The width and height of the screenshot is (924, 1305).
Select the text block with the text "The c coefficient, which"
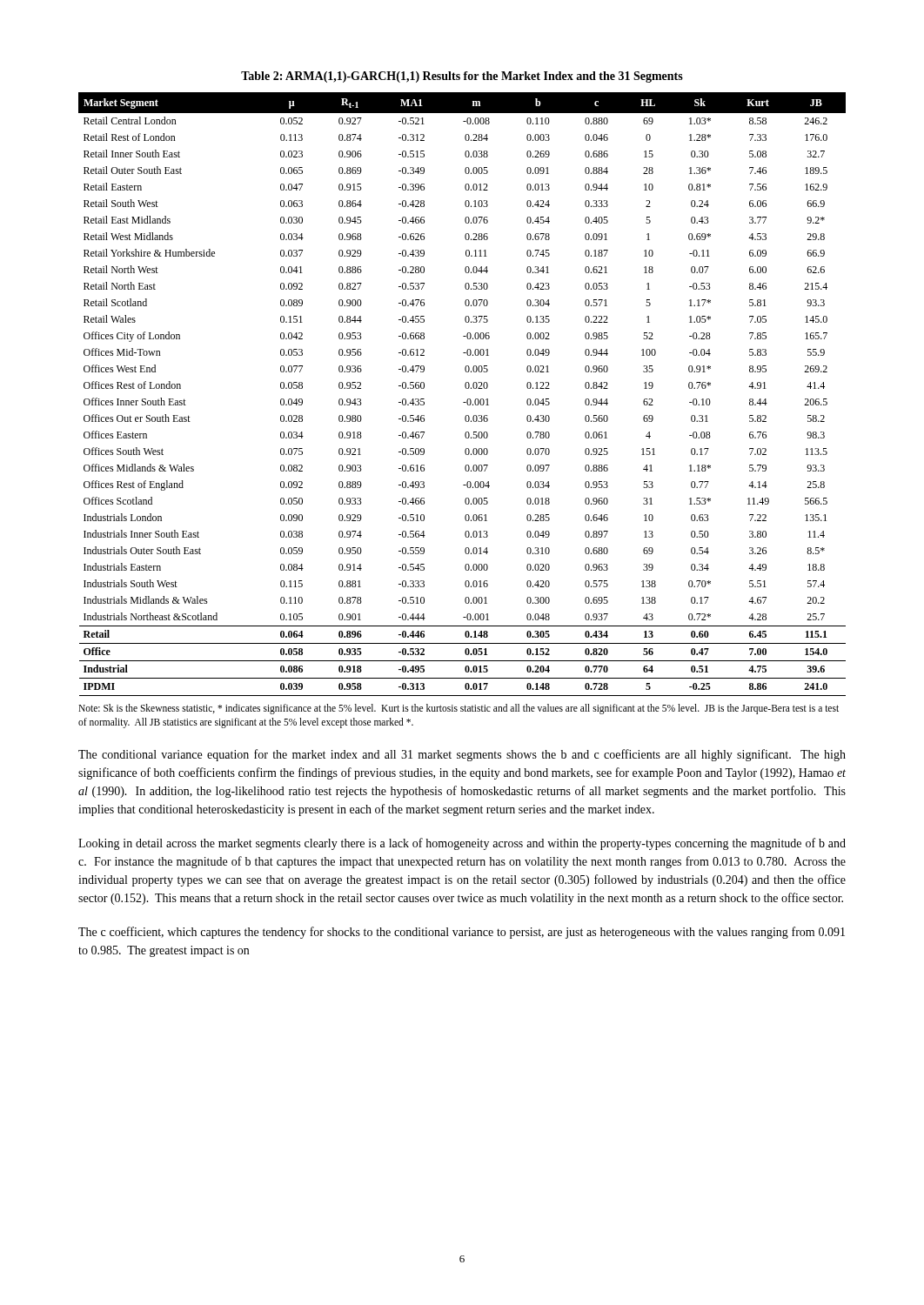[462, 941]
